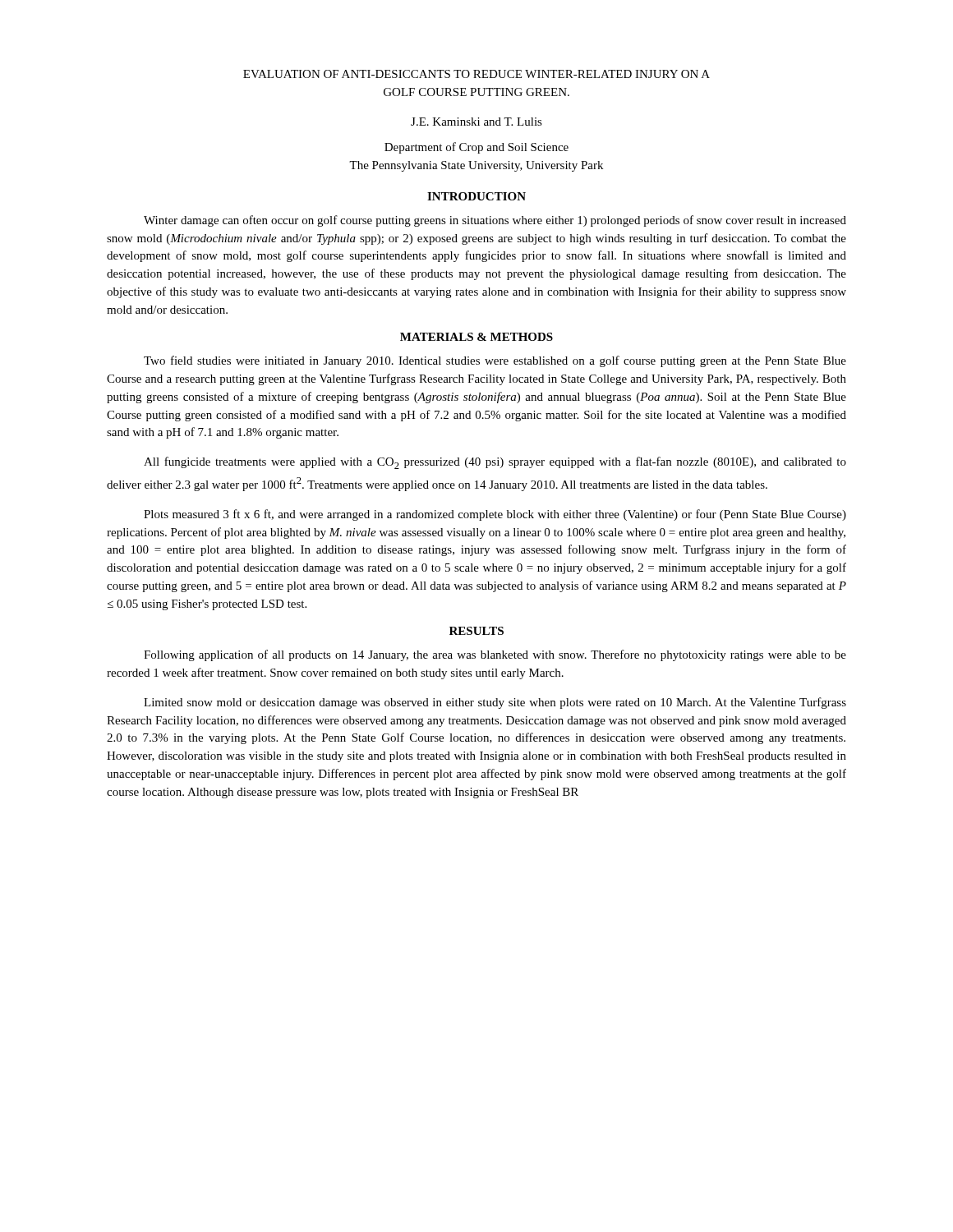Find the text block containing "Plots measured 3 ft x"

click(x=476, y=559)
